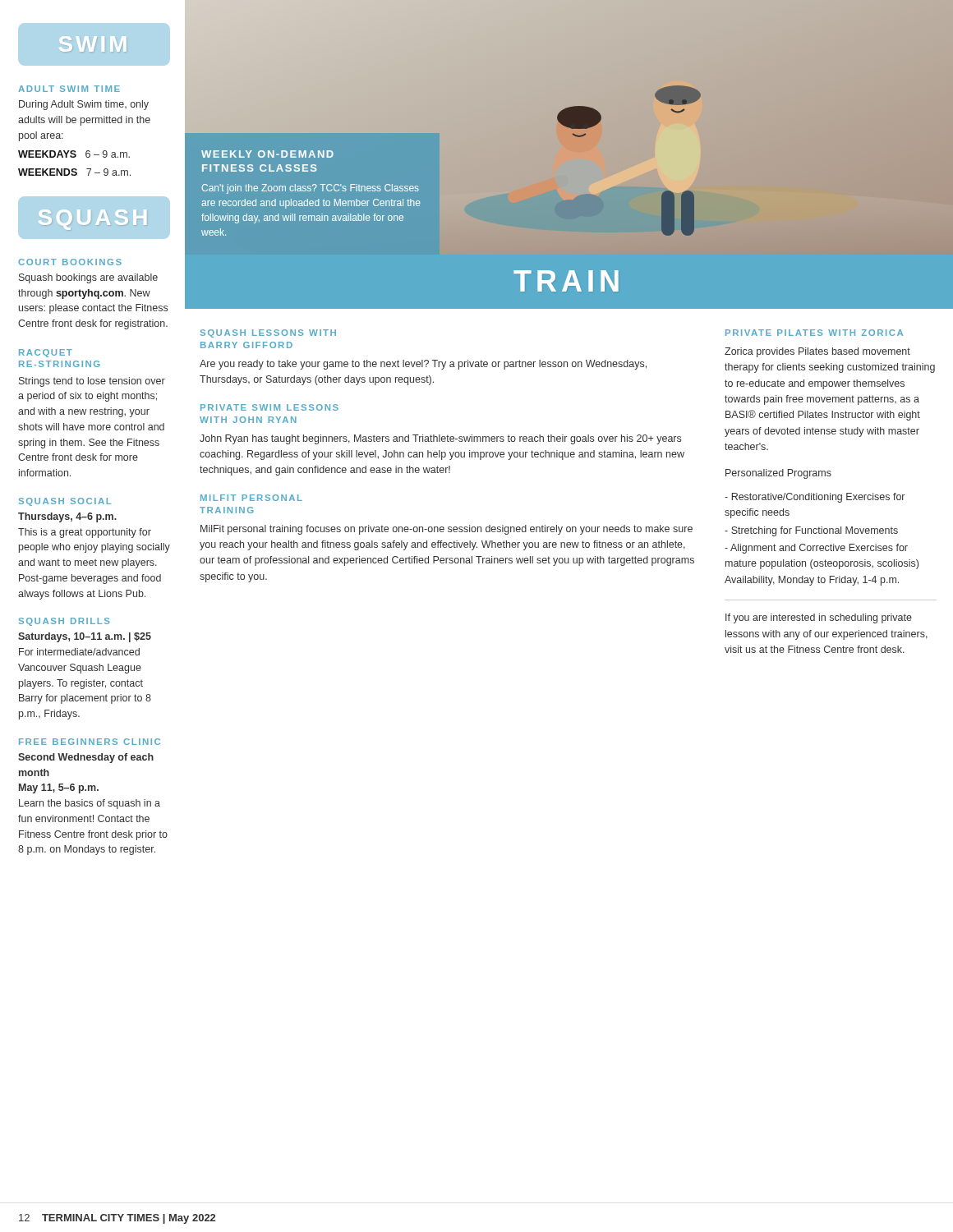The width and height of the screenshot is (953, 1232).
Task: Navigate to the text starting "John Ryan has taught beginners, Masters"
Action: 442,454
